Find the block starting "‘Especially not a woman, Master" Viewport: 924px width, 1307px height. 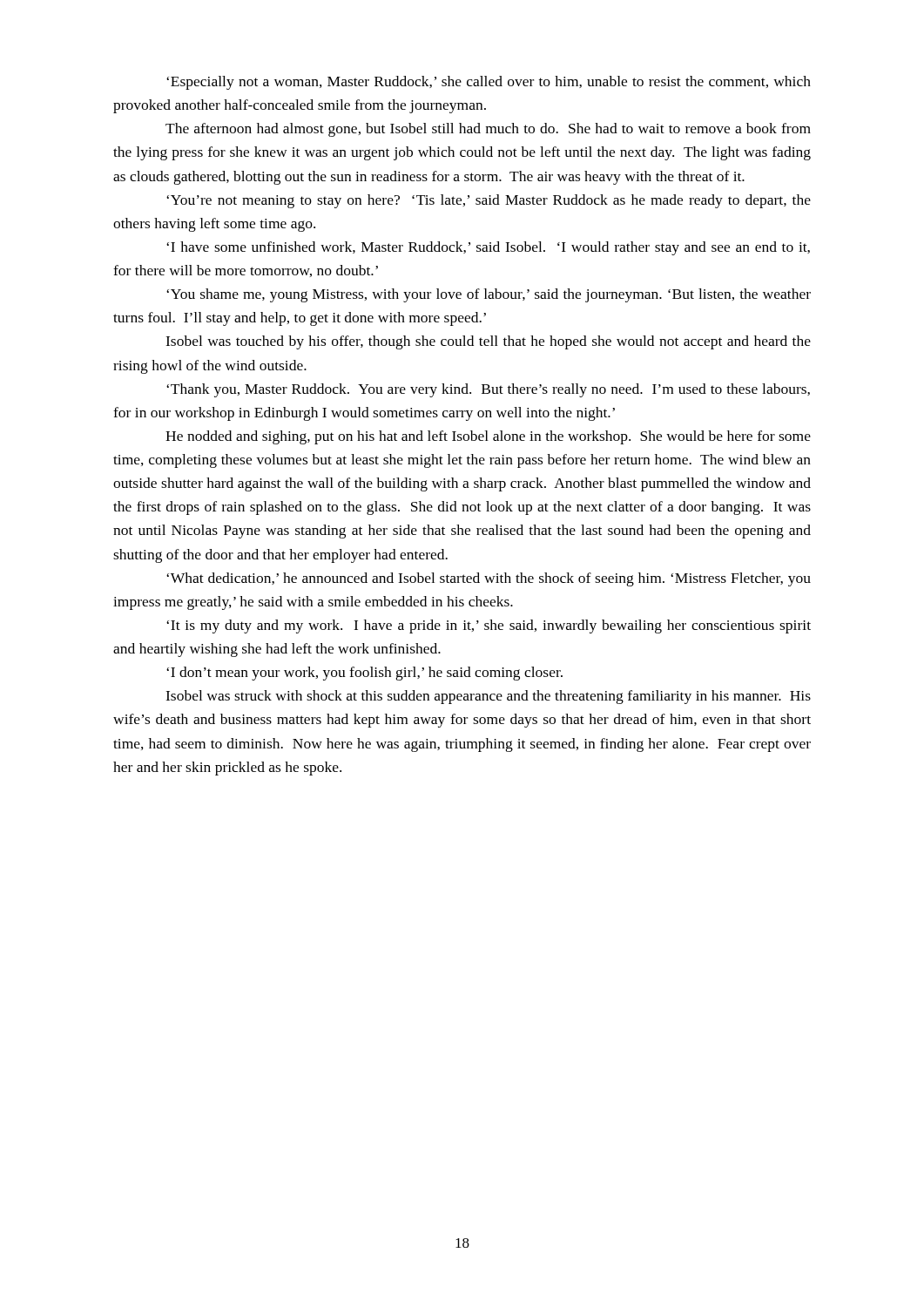[462, 93]
